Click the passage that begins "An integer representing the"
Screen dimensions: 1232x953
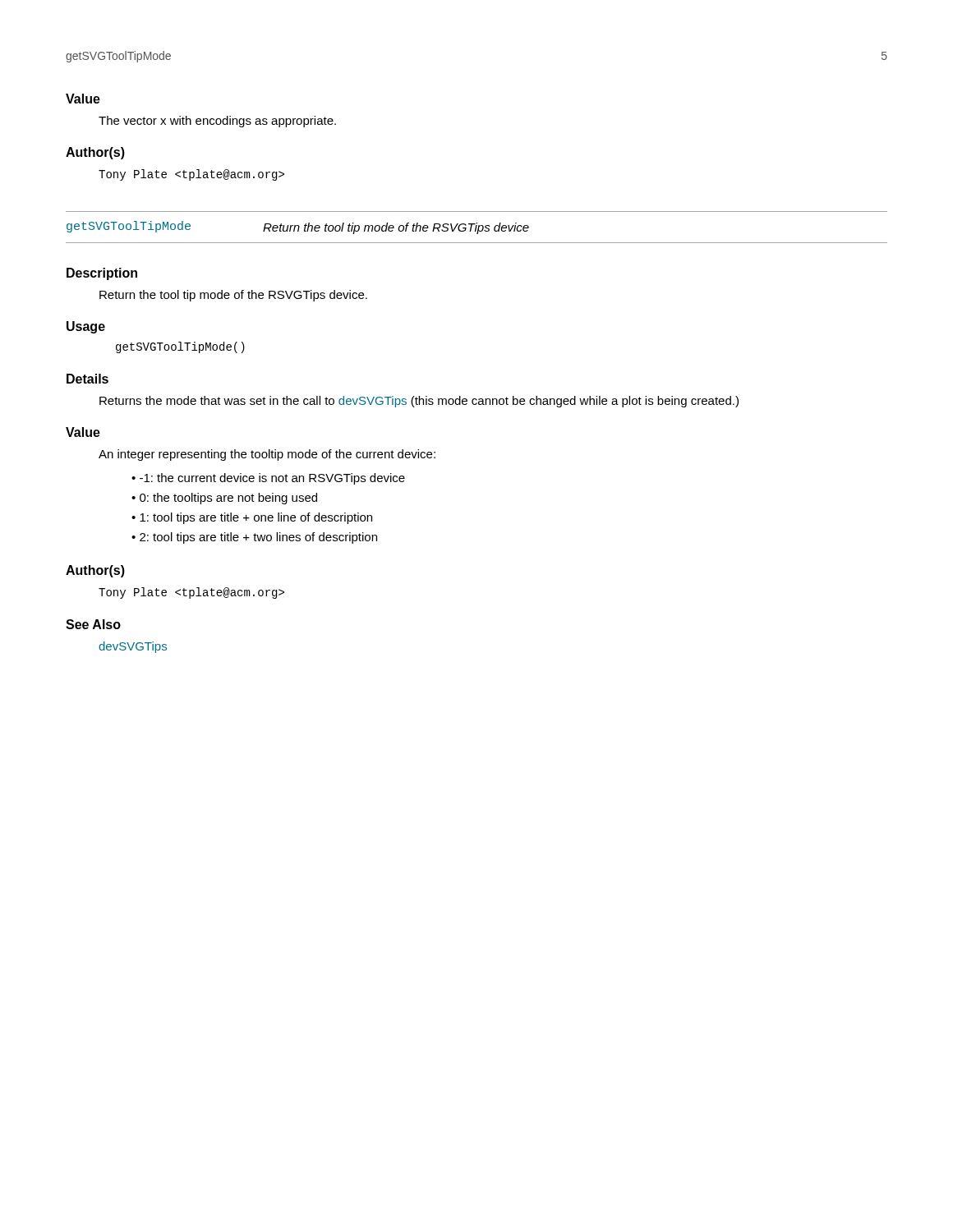tap(267, 454)
